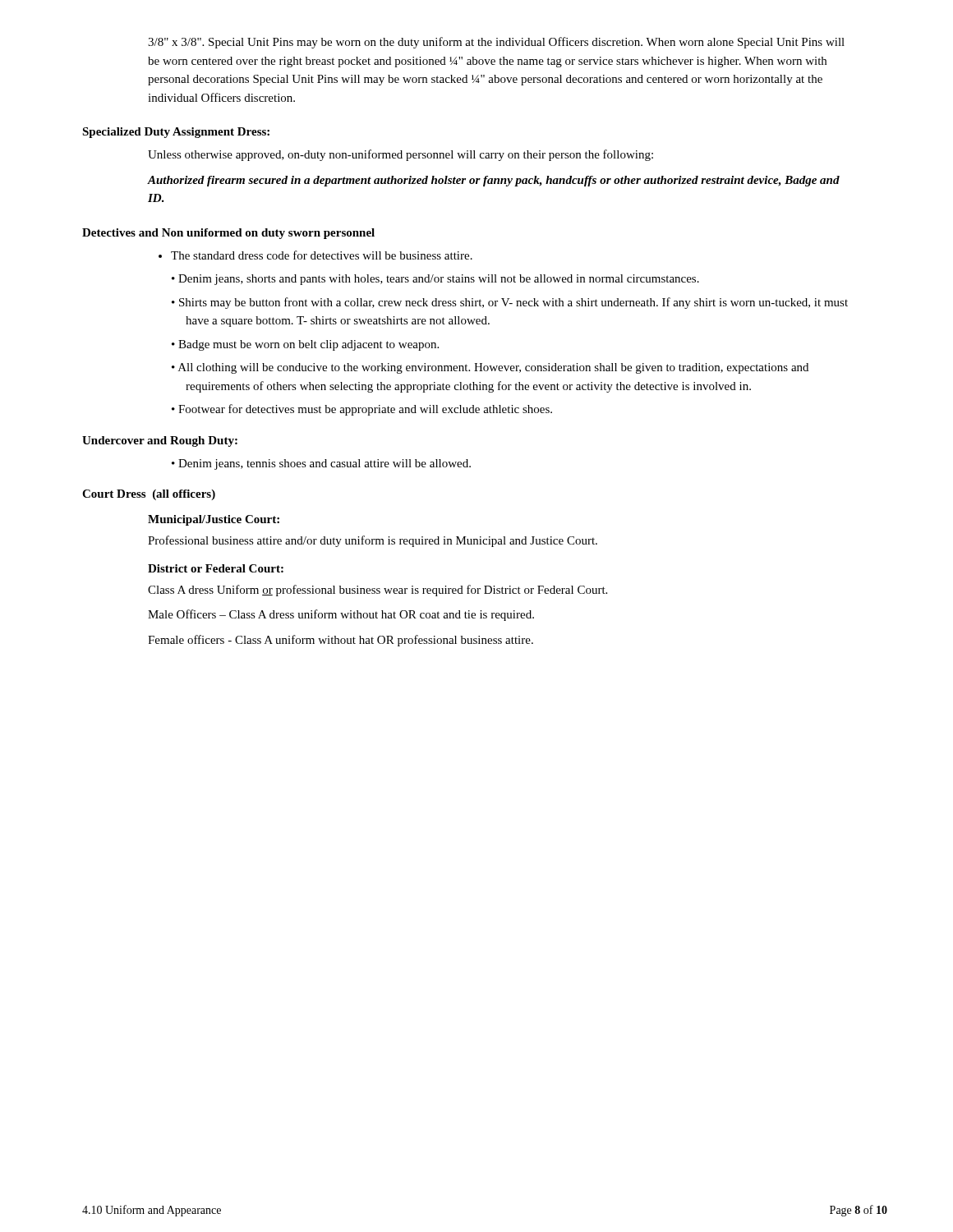Image resolution: width=953 pixels, height=1232 pixels.
Task: Where is the passage that starts "• Shirts may be"?
Action: (501, 311)
